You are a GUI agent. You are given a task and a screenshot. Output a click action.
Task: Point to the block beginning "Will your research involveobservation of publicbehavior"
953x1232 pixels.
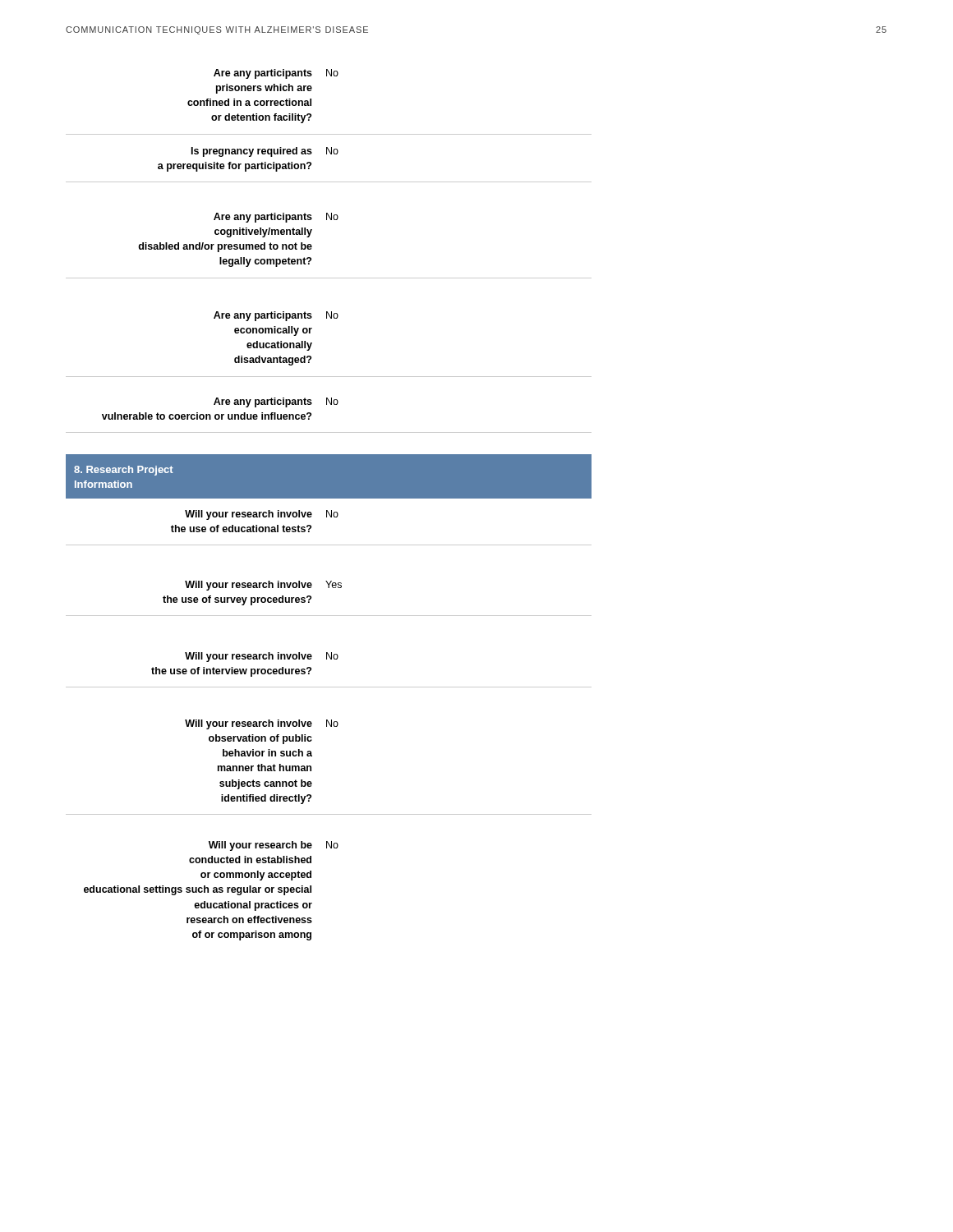click(262, 724)
